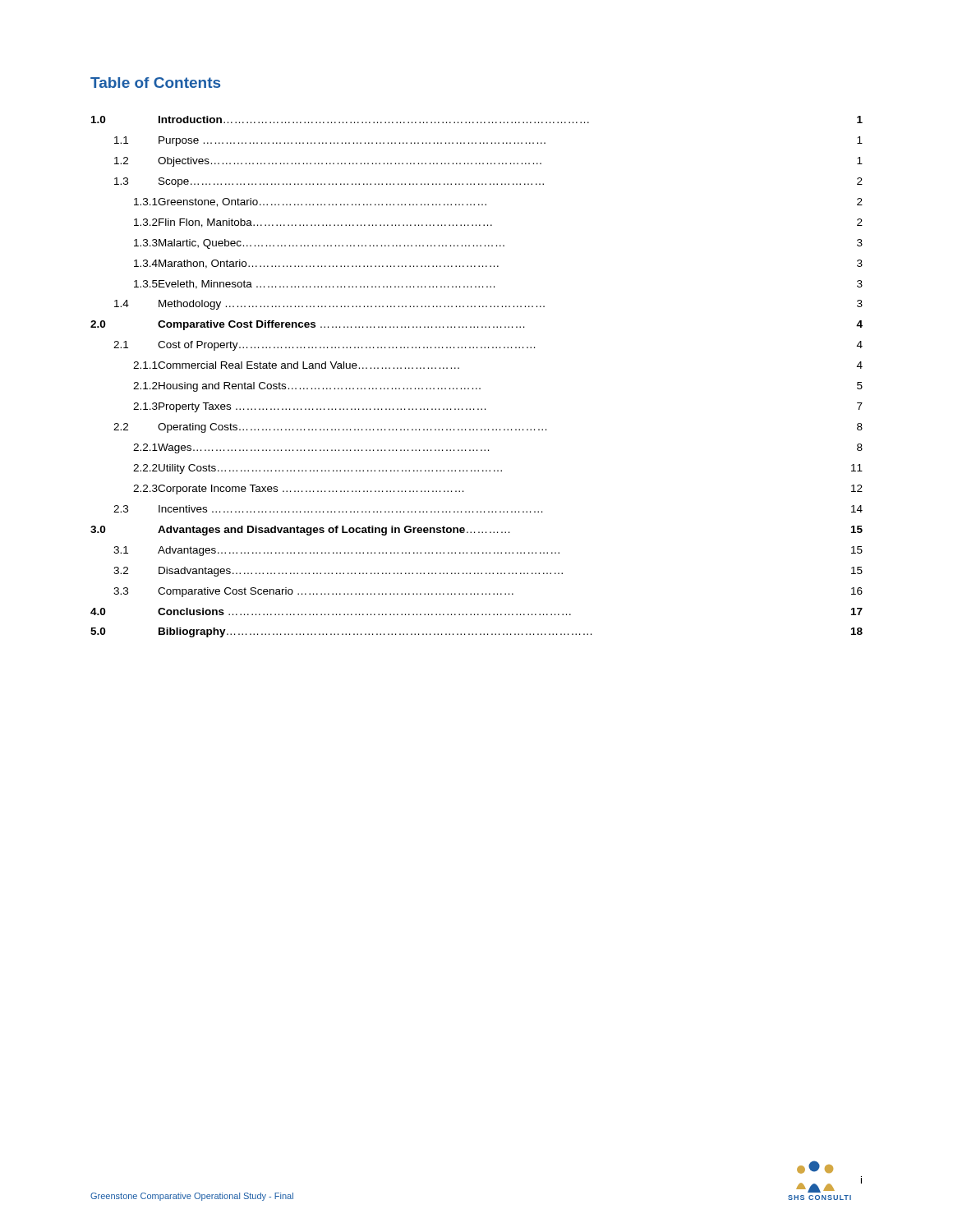Locate the text "3.4 Marathon, Ontario………………………………………………………… 3"

476,264
